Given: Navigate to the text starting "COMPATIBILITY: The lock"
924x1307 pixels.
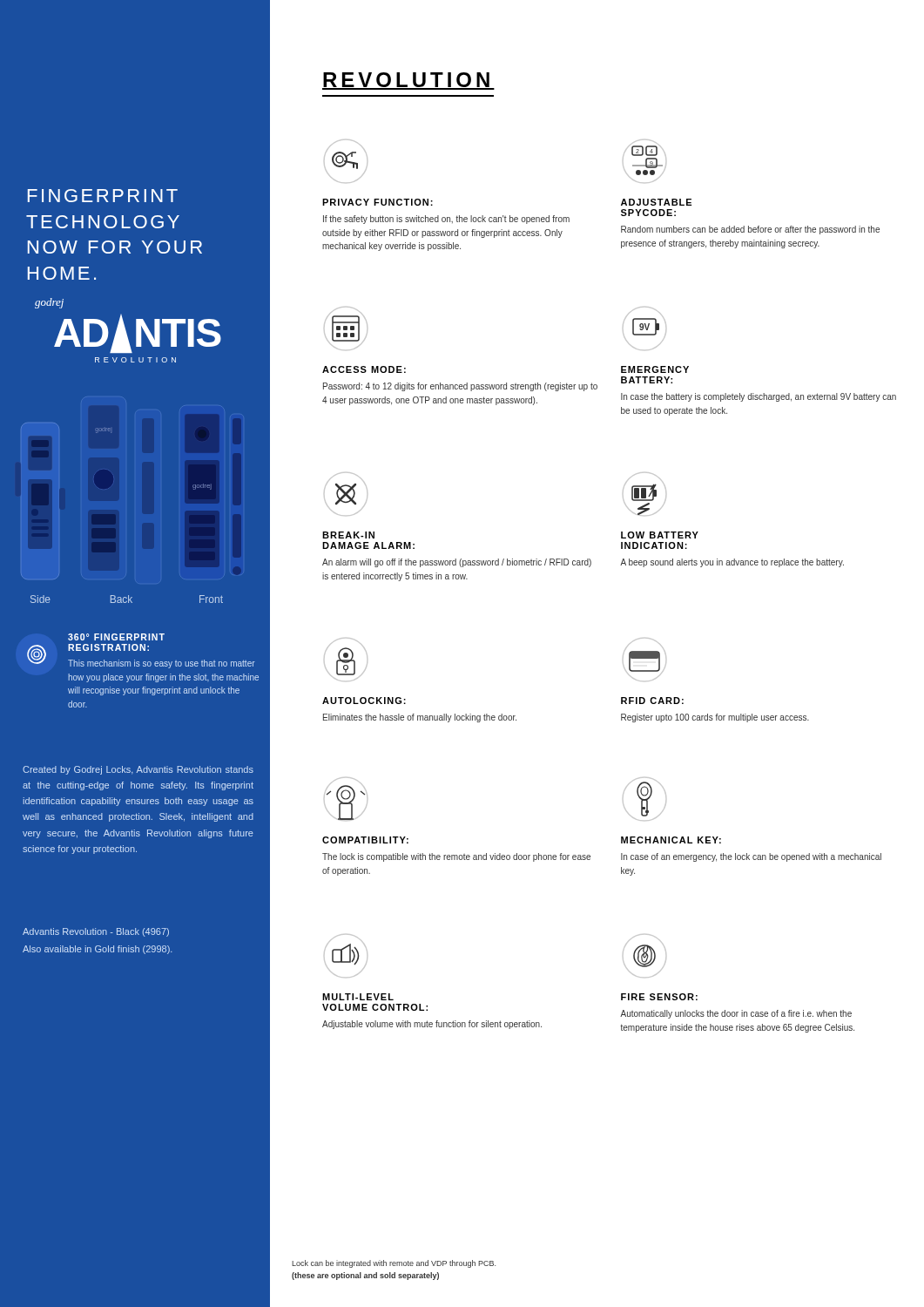Looking at the screenshot, I should coord(346,799).
